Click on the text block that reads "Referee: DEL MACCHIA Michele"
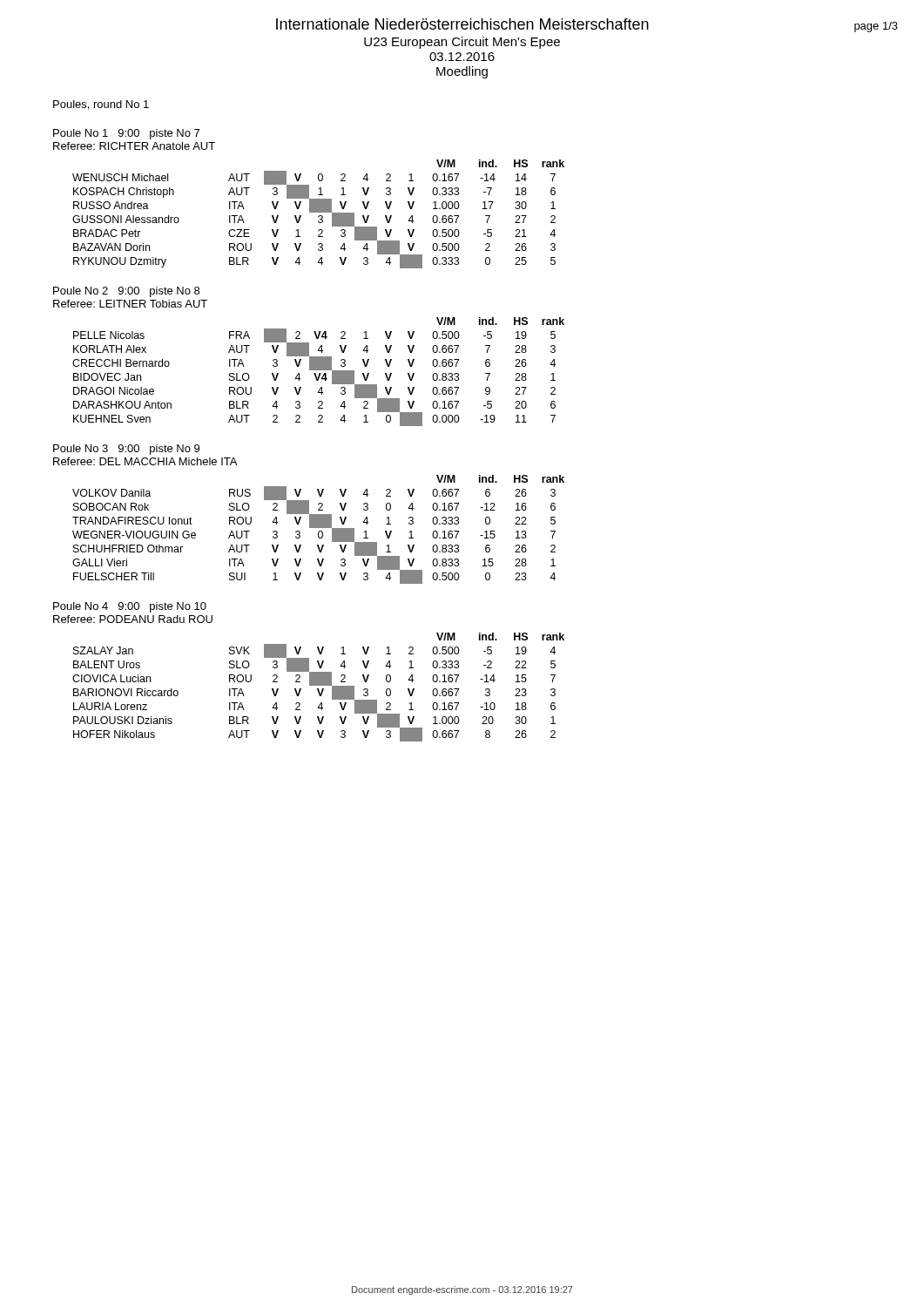Screen dimensions: 1307x924 pyautogui.click(x=145, y=461)
